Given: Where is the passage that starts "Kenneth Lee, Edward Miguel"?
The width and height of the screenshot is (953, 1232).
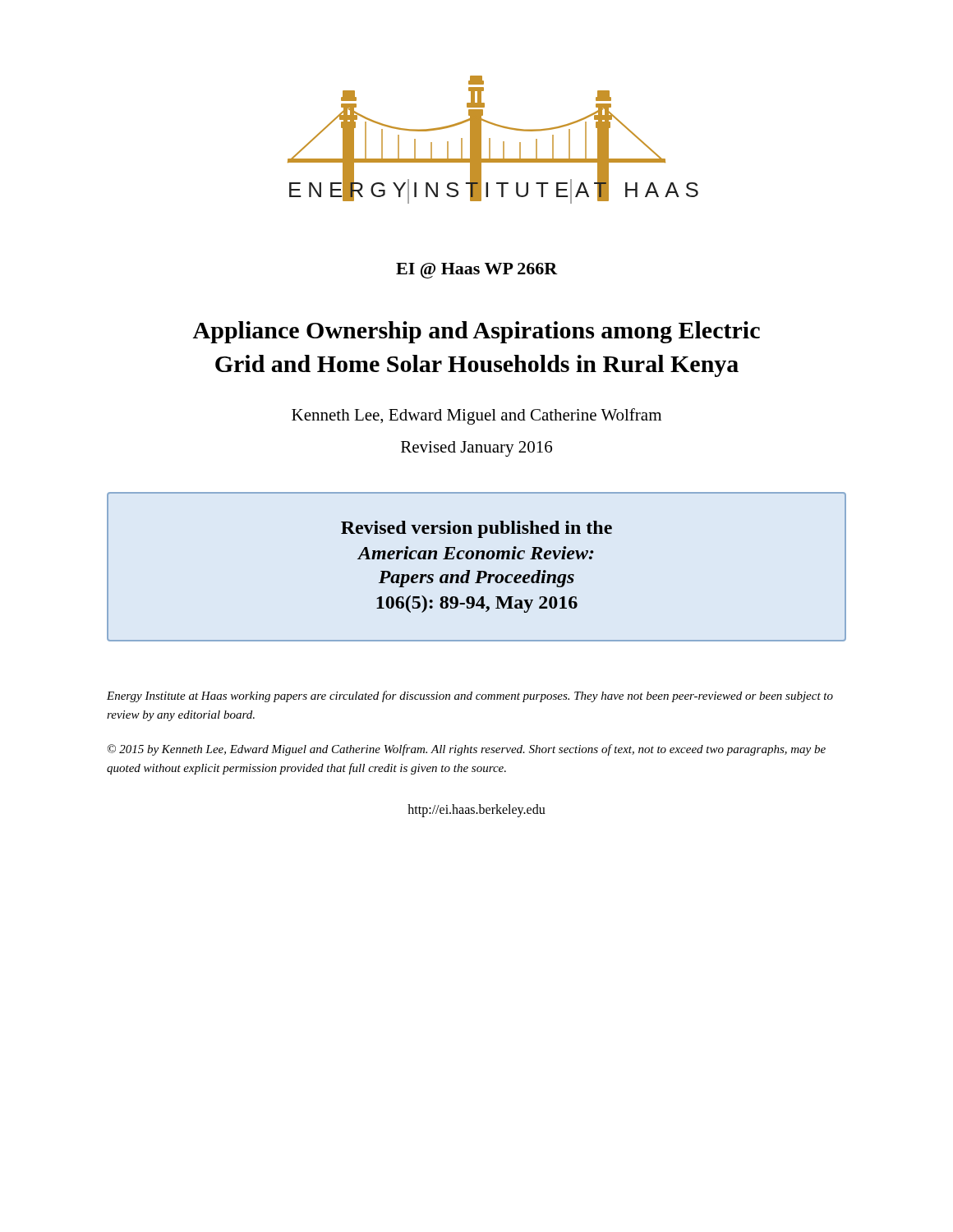Looking at the screenshot, I should pyautogui.click(x=476, y=415).
